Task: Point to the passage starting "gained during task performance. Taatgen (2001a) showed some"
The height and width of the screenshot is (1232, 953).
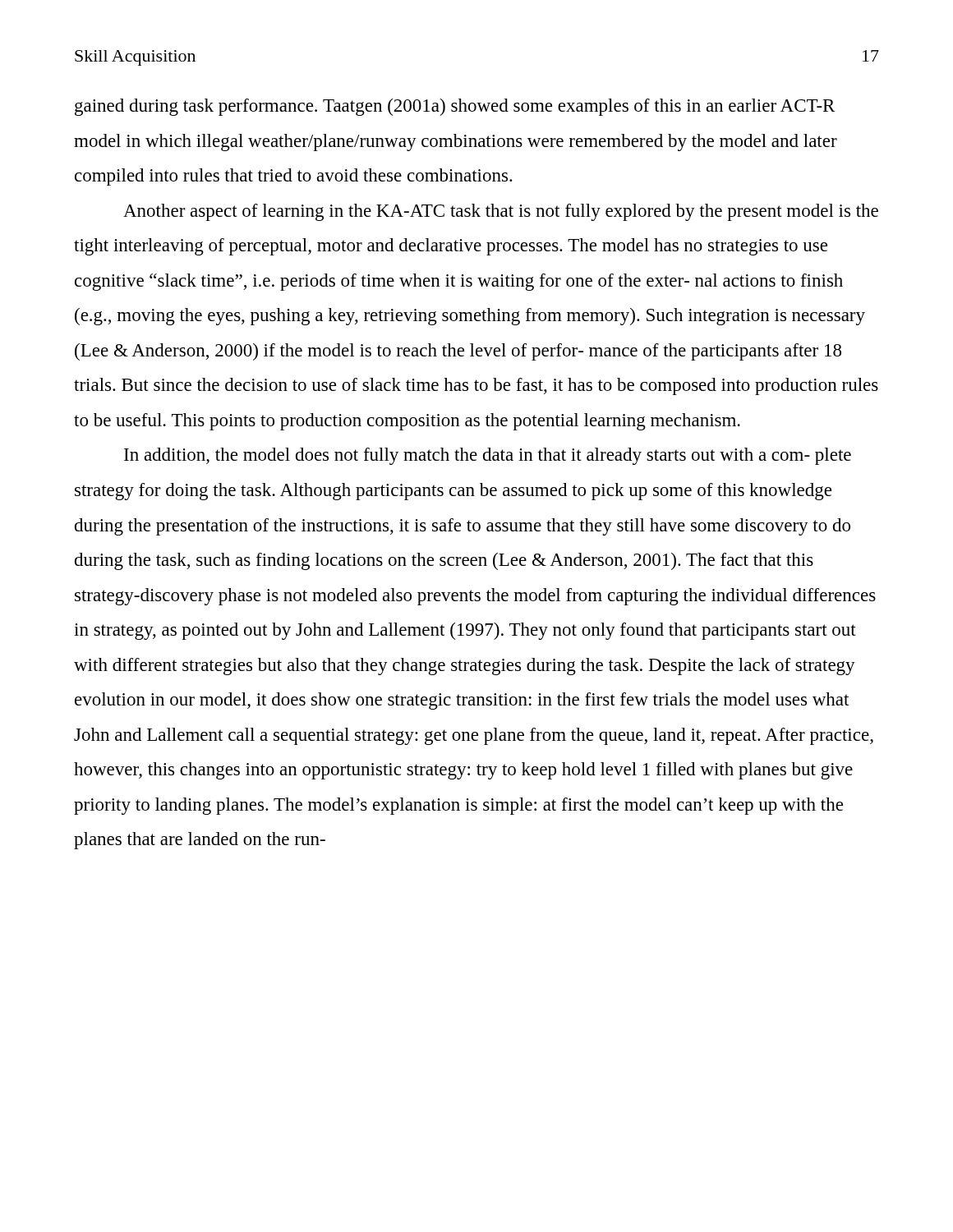Action: pyautogui.click(x=455, y=140)
